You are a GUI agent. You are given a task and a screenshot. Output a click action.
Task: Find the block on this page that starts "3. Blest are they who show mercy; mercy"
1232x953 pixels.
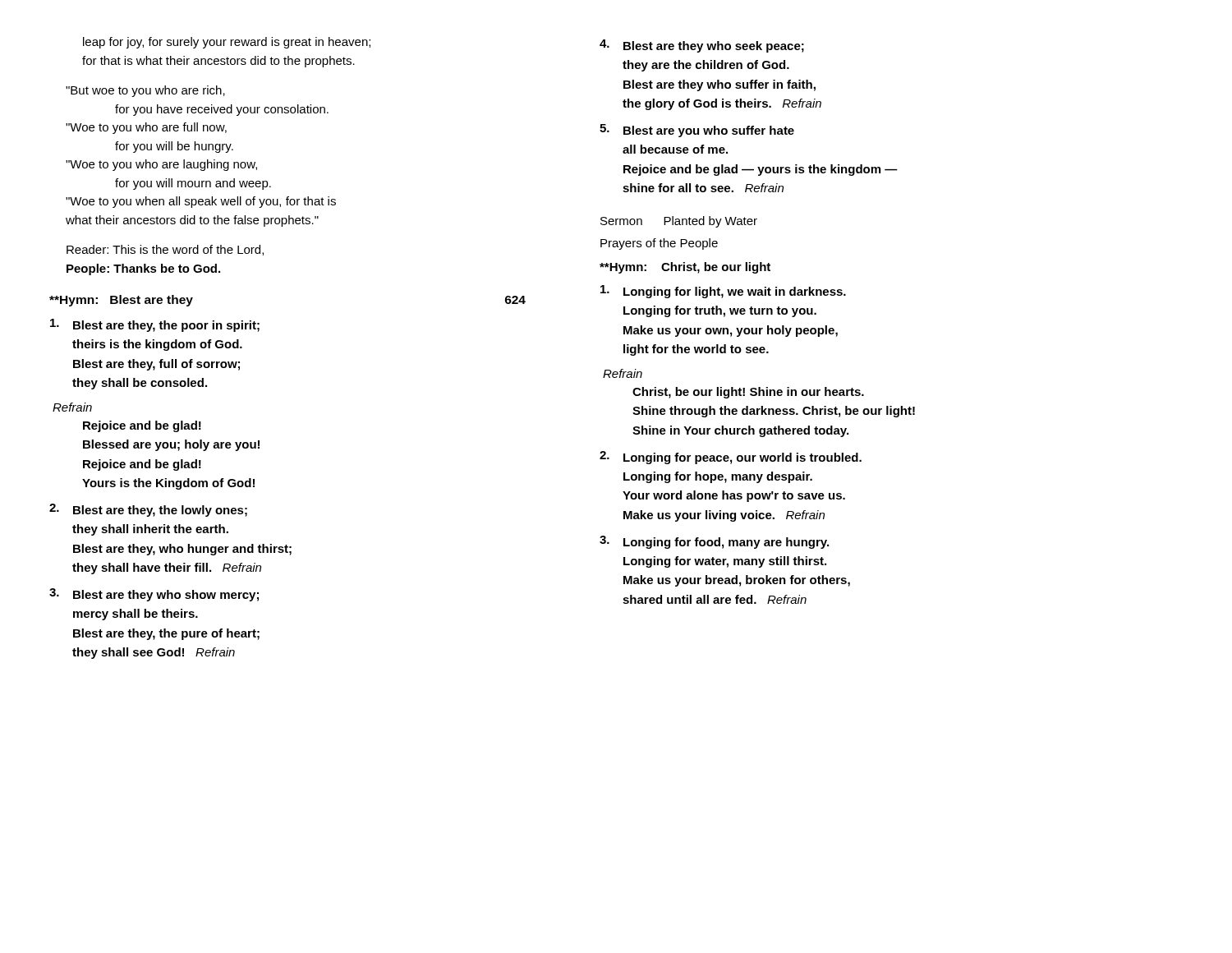[154, 595]
